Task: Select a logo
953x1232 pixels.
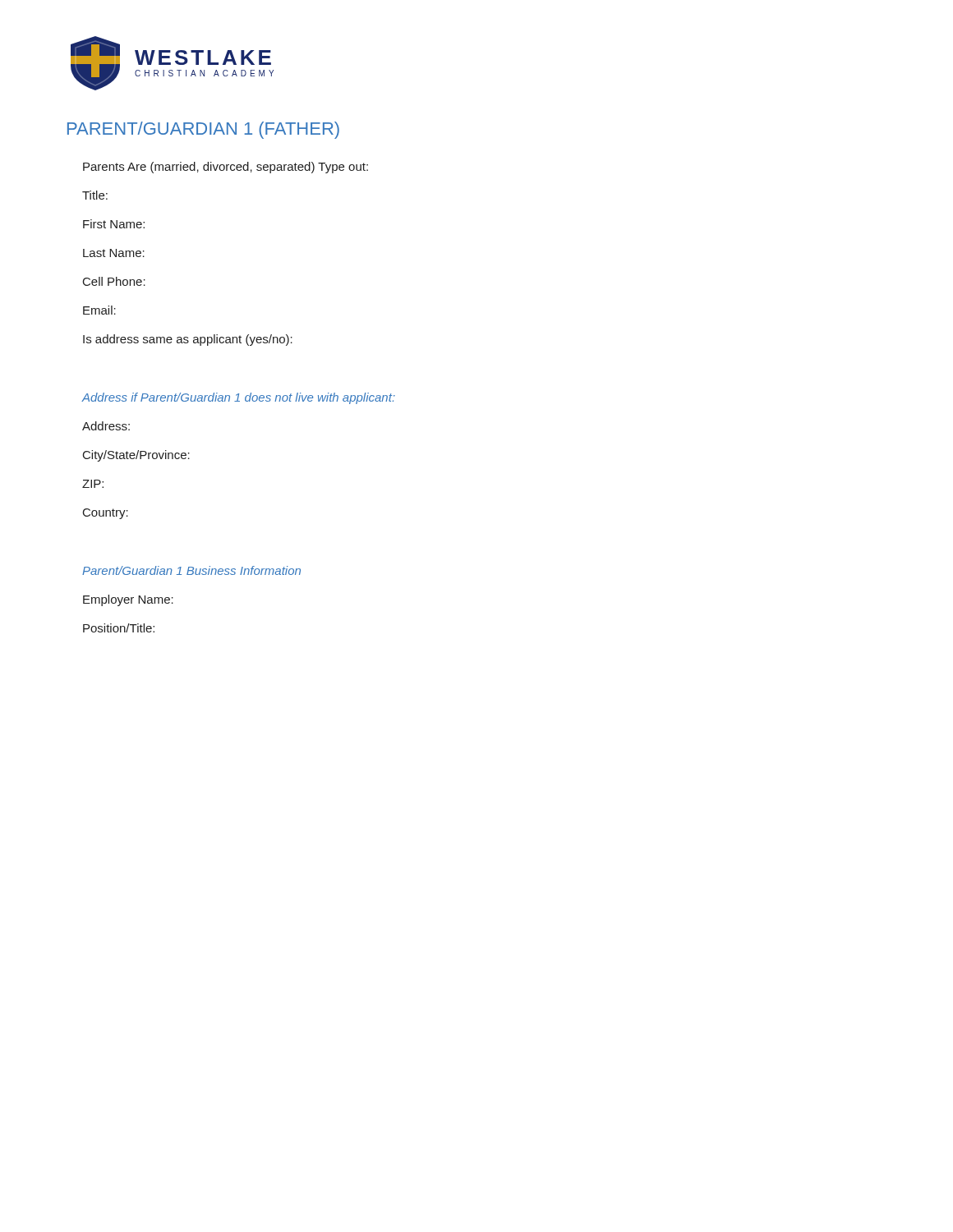Action: (476, 62)
